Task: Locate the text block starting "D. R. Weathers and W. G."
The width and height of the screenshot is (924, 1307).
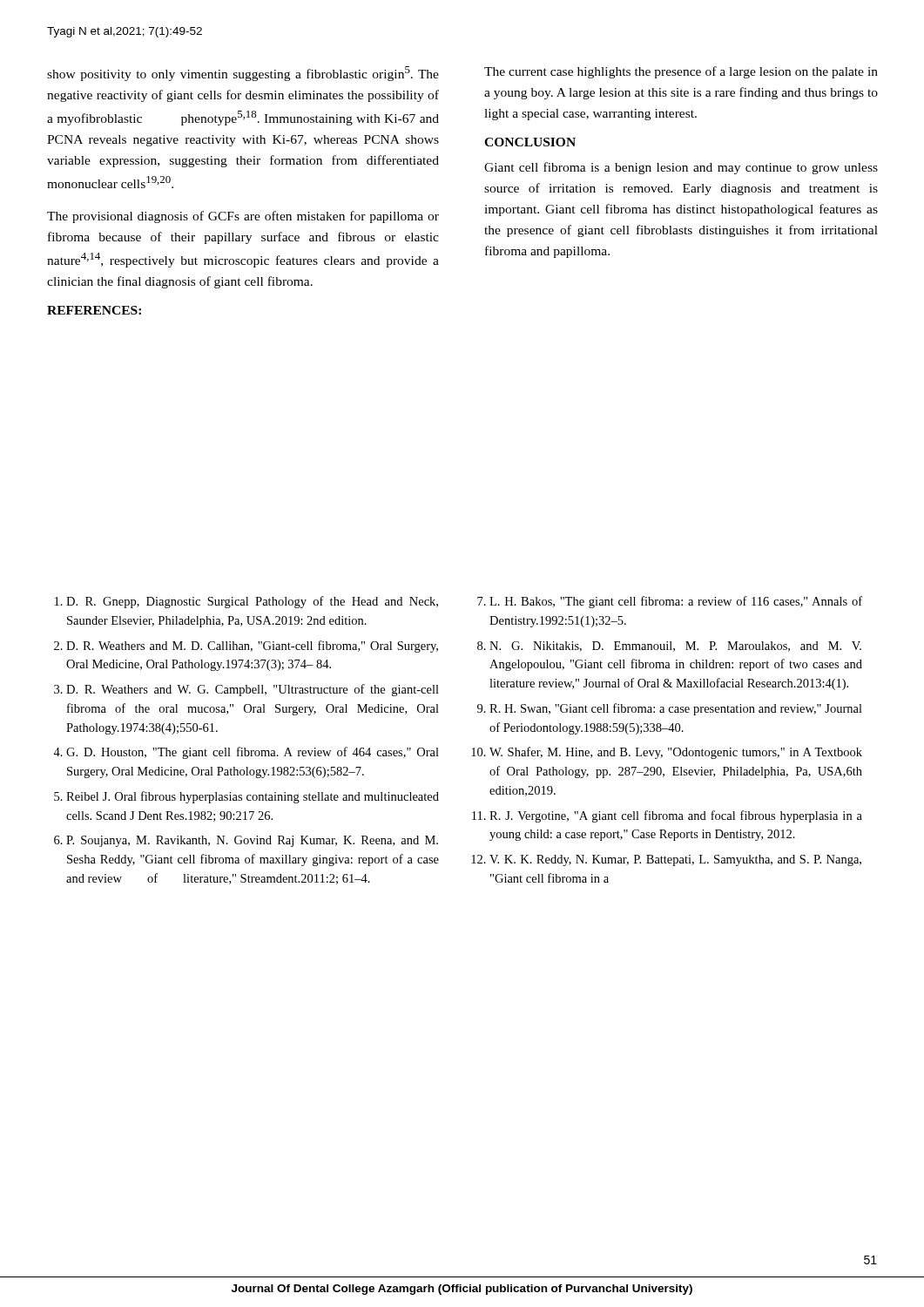Action: coord(253,709)
